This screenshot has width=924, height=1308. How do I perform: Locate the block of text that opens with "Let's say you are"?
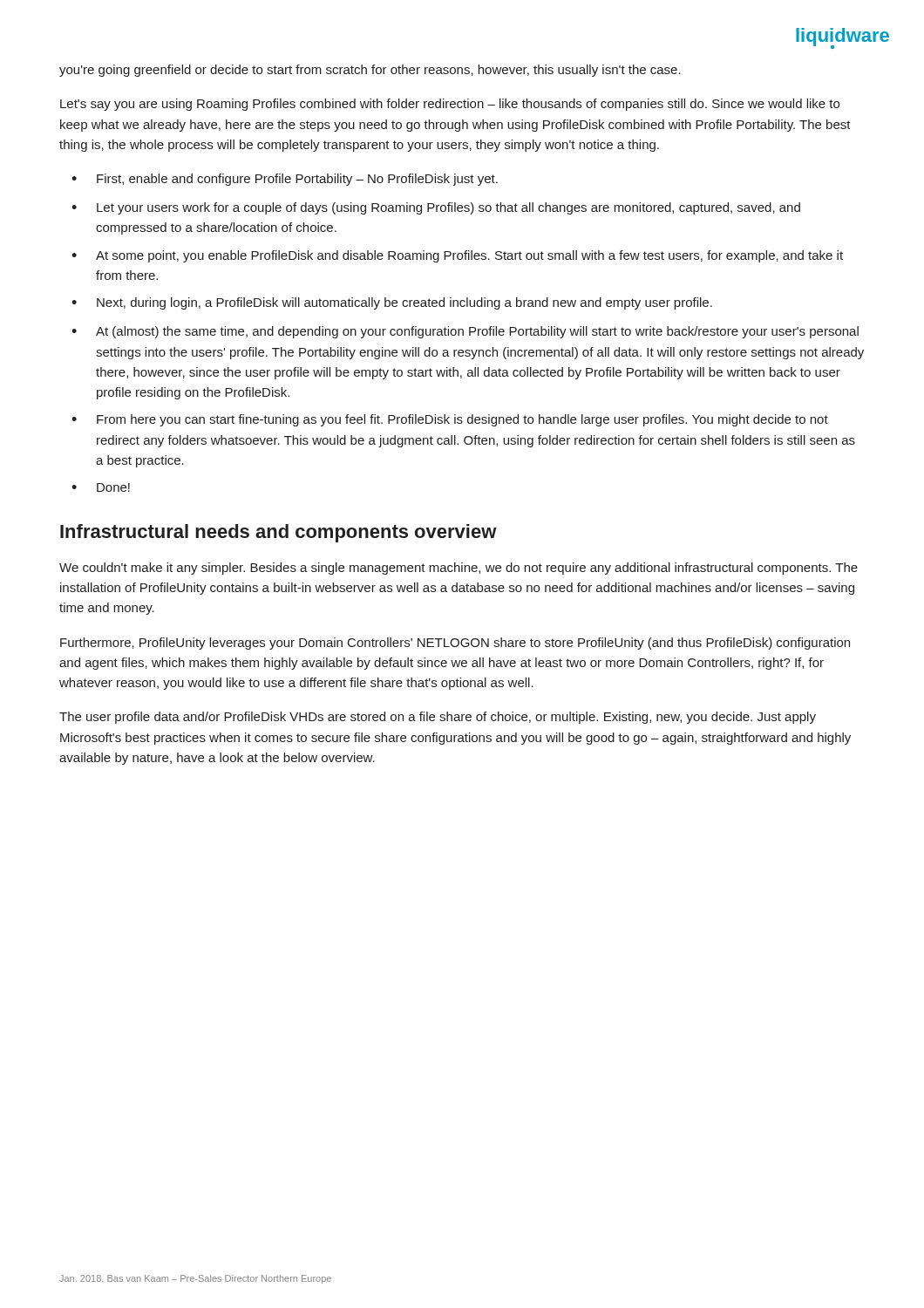[455, 124]
